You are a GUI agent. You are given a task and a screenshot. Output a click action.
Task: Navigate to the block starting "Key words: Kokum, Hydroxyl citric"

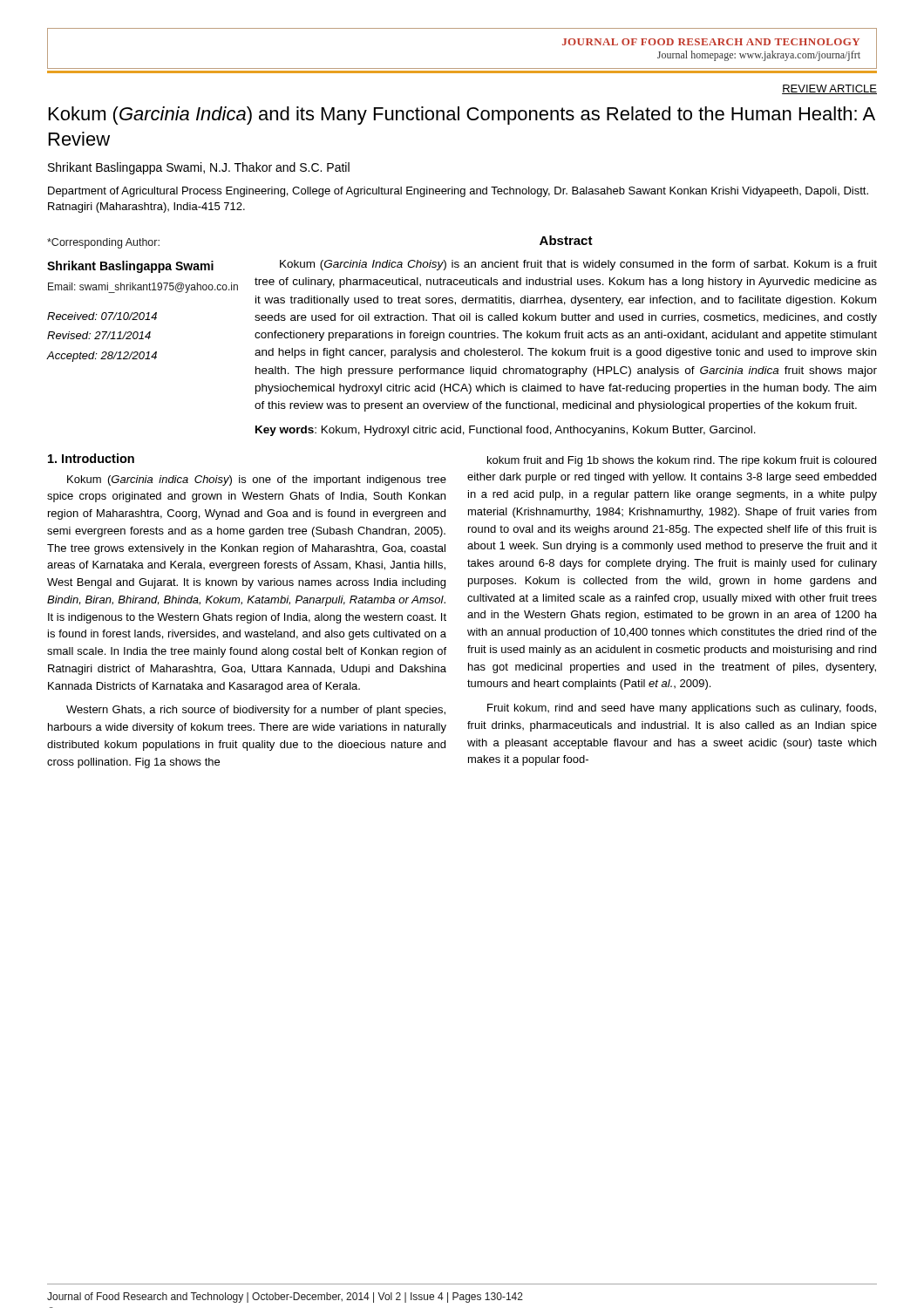[505, 430]
